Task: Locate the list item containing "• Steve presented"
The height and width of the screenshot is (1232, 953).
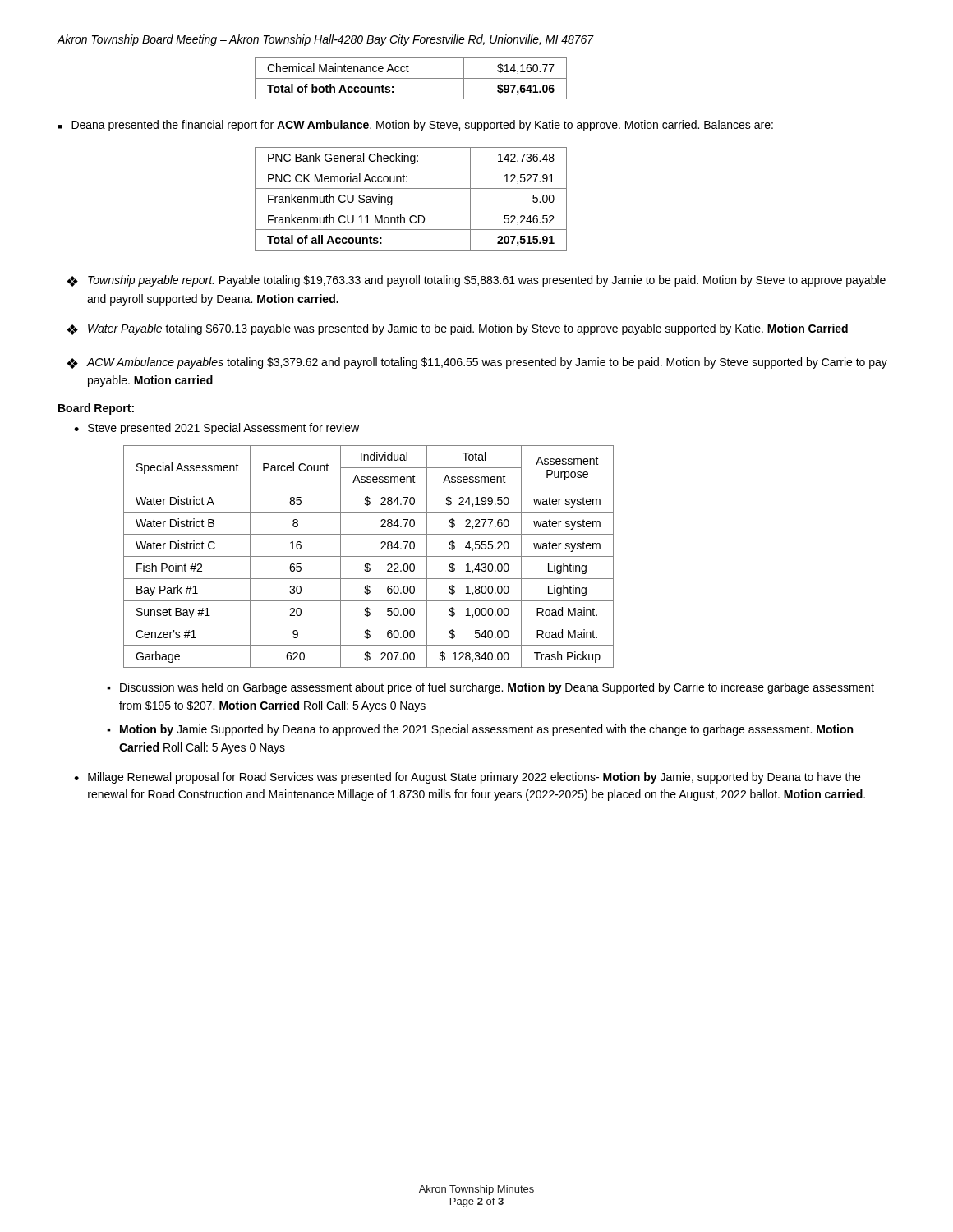Action: click(x=217, y=430)
